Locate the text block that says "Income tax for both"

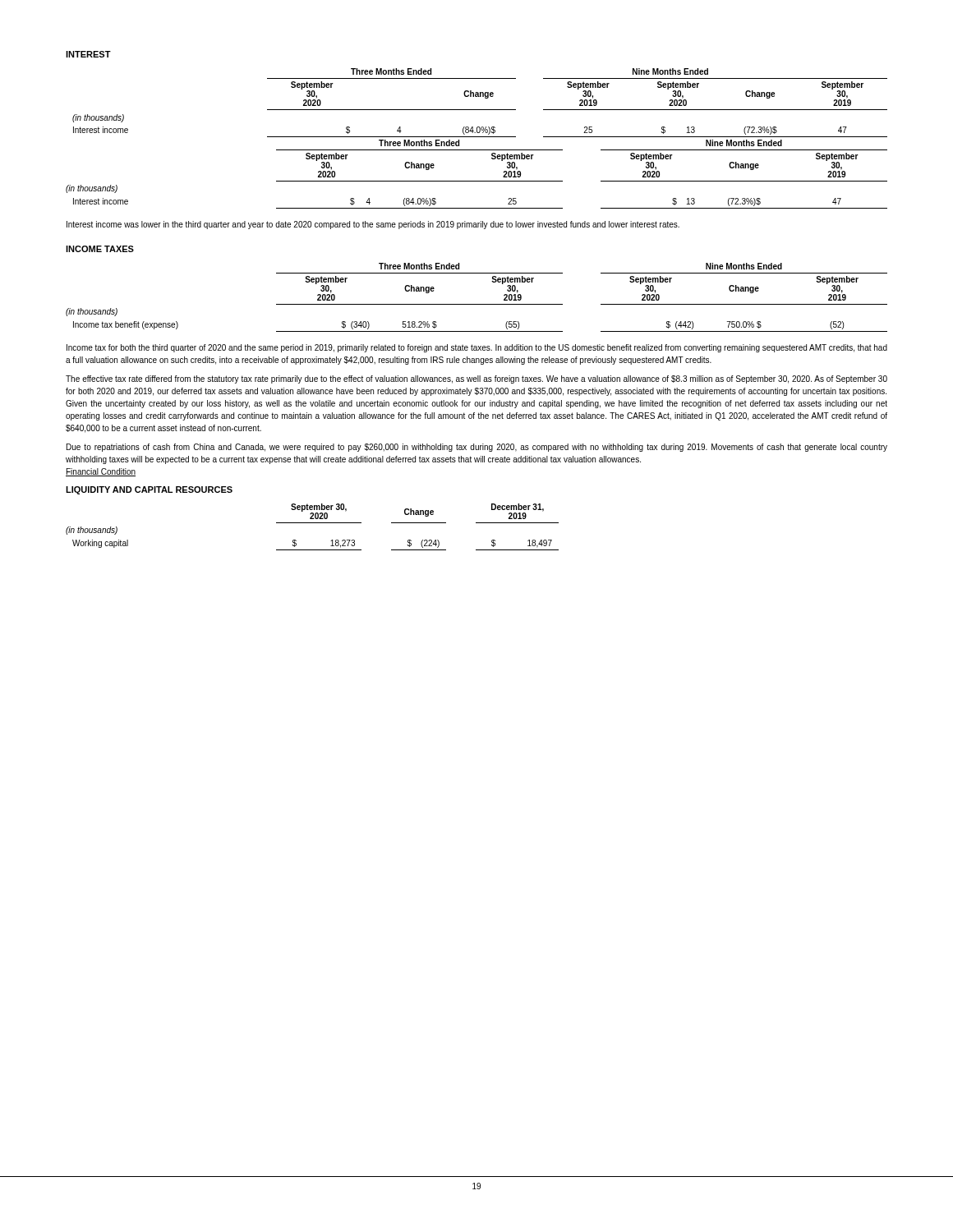coord(476,354)
